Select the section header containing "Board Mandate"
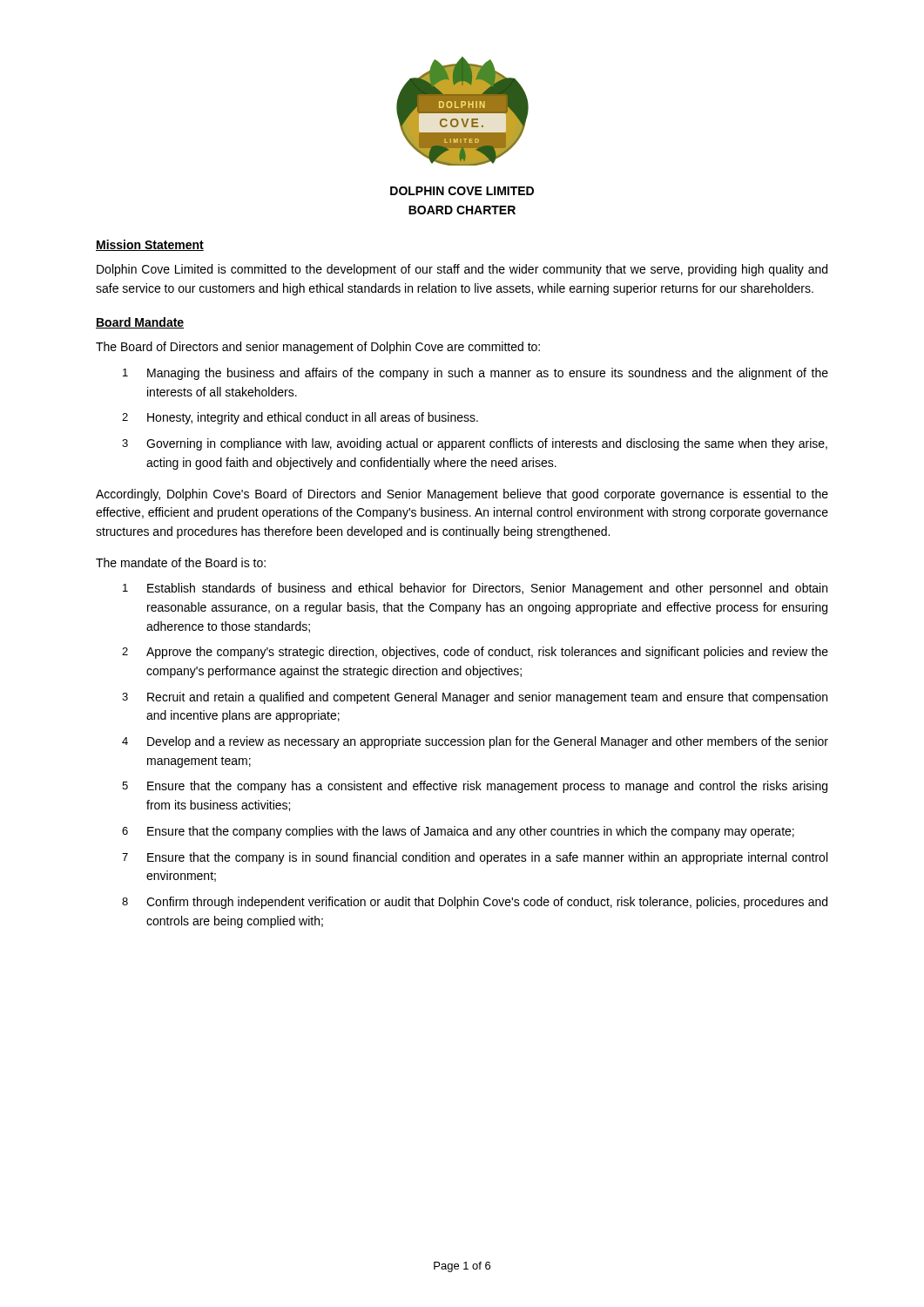924x1307 pixels. tap(140, 323)
